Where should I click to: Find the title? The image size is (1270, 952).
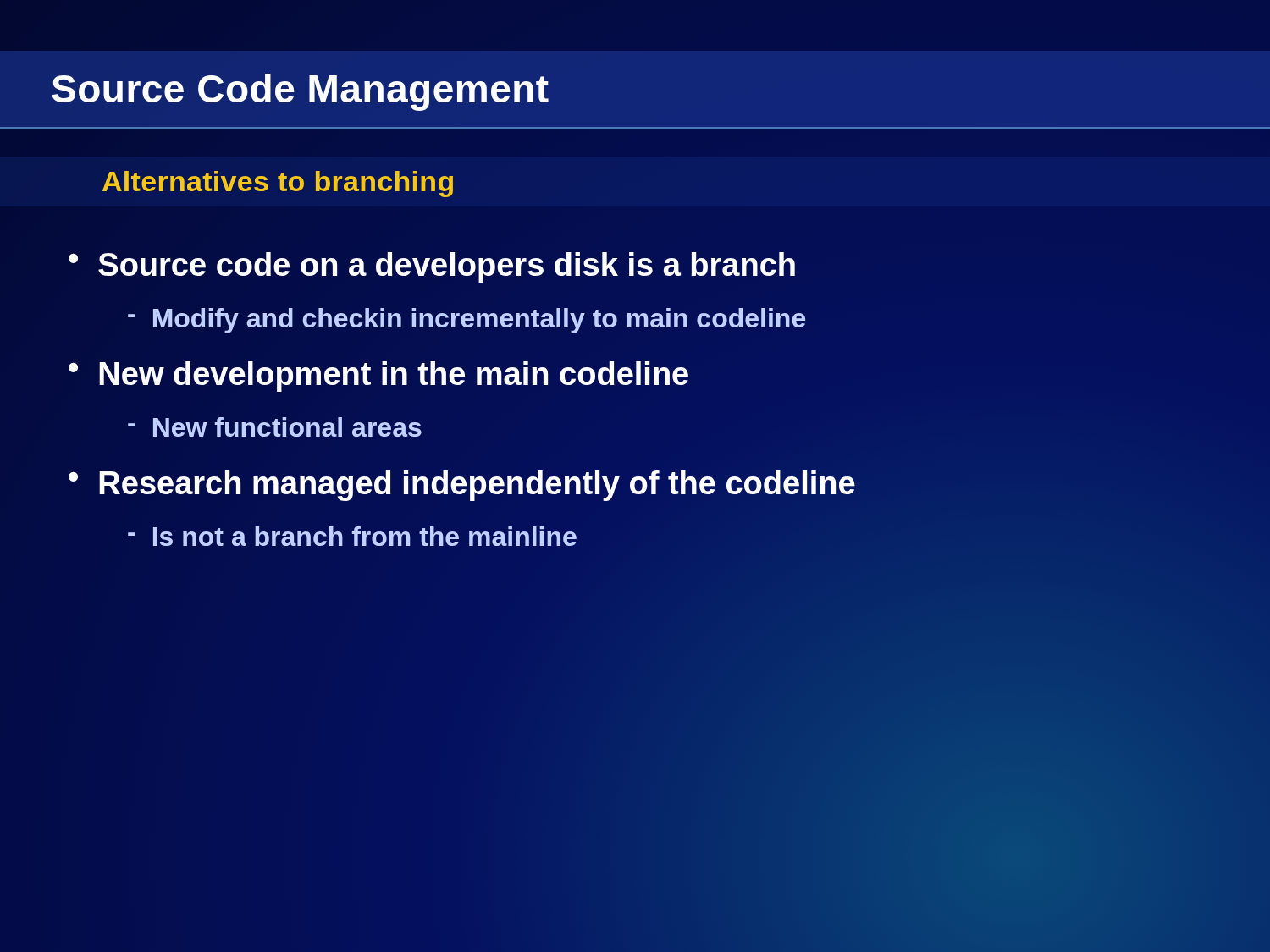coord(300,89)
